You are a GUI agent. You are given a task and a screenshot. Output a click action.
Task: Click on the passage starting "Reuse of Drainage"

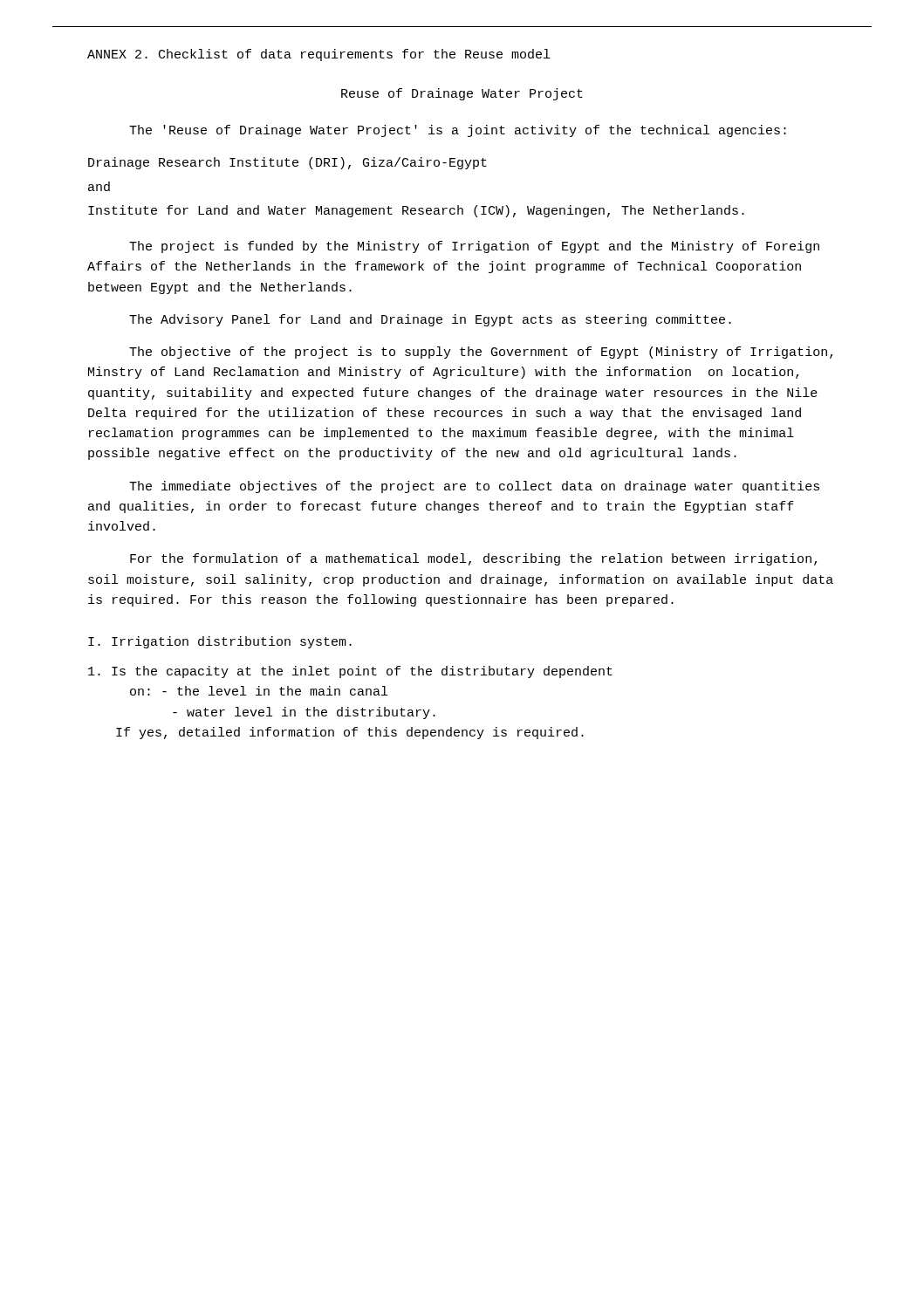pyautogui.click(x=462, y=95)
